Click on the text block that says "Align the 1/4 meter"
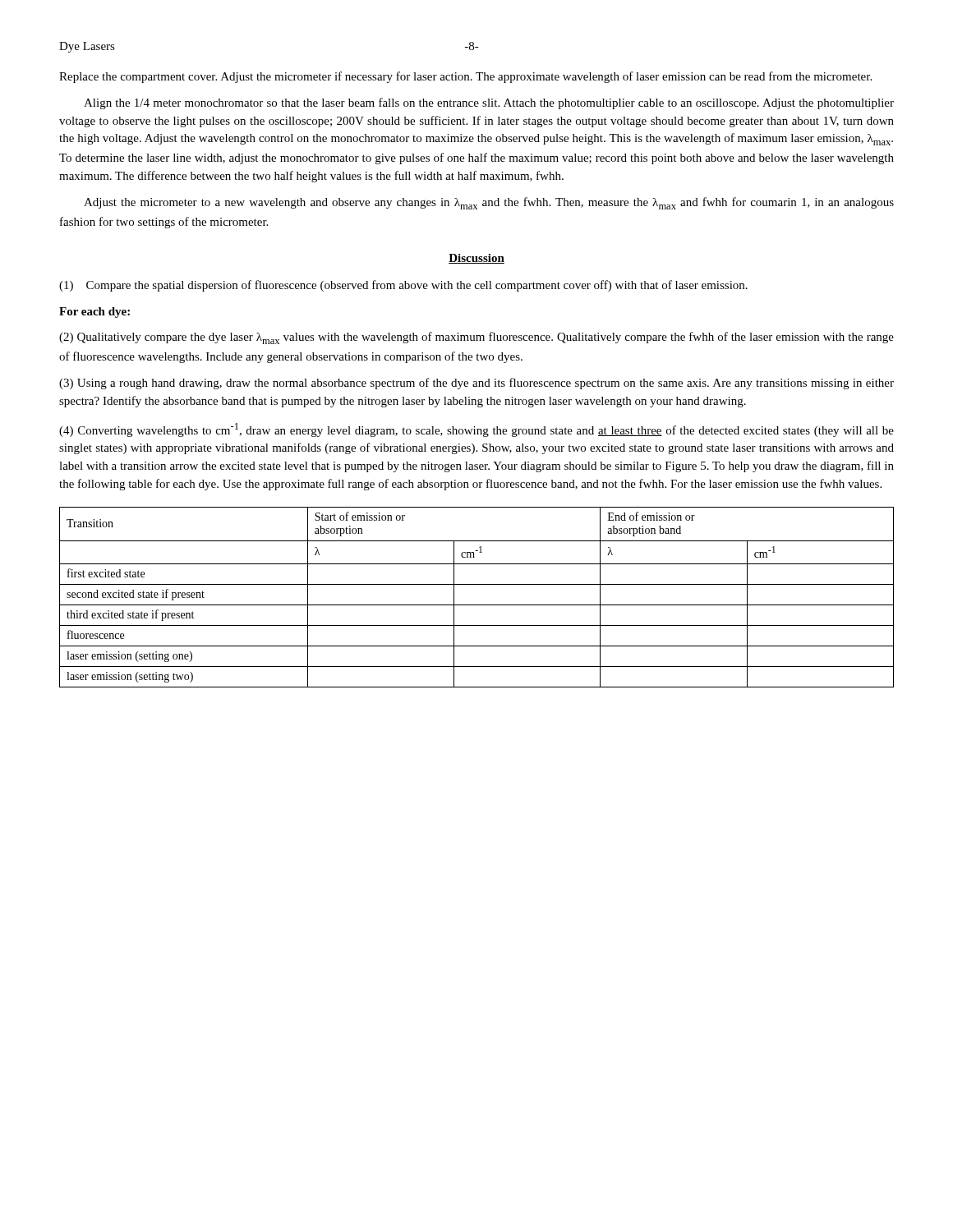 [x=476, y=140]
